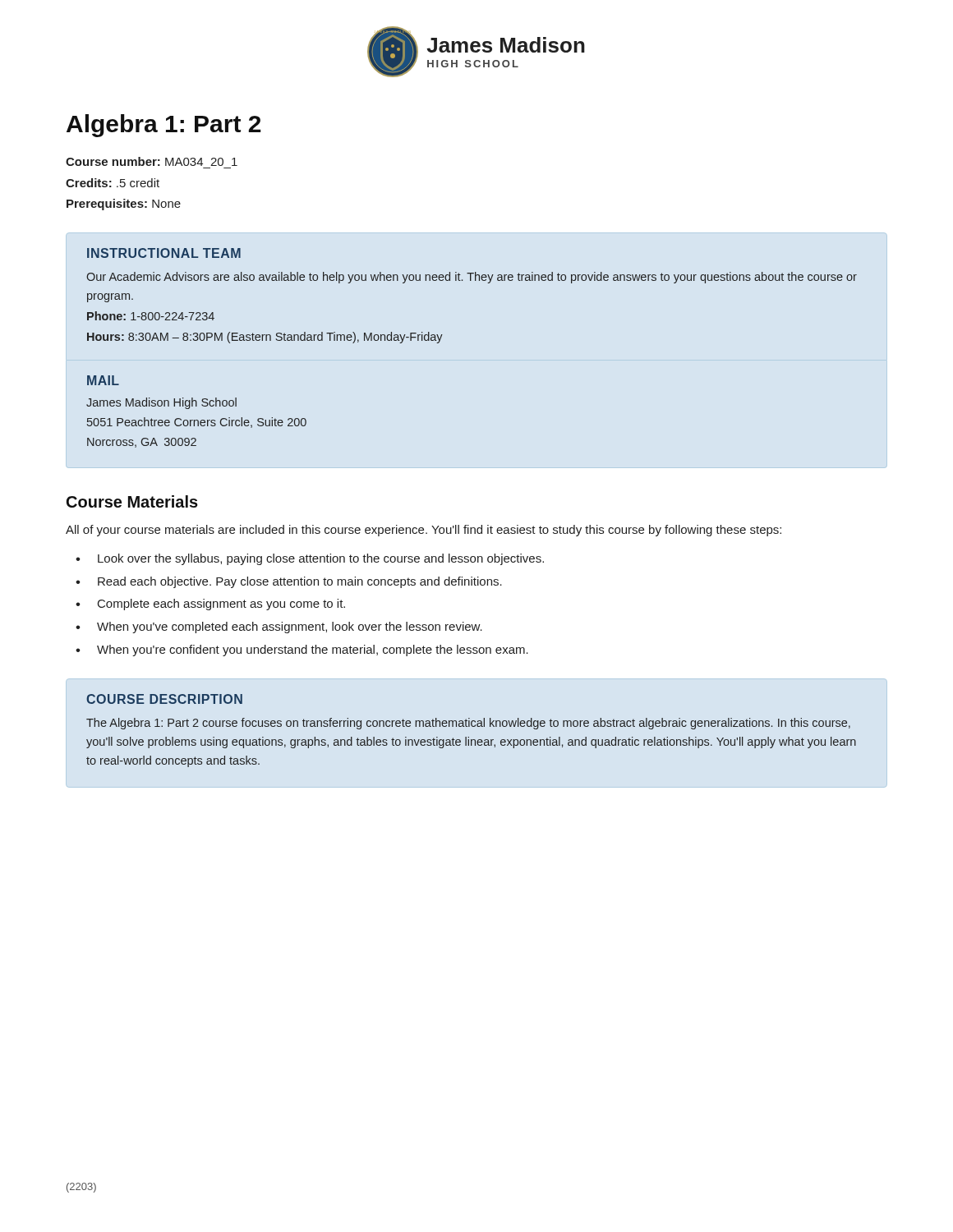Select the text block that says "Our Academic Advisors are also"
The height and width of the screenshot is (1232, 953).
tap(472, 278)
